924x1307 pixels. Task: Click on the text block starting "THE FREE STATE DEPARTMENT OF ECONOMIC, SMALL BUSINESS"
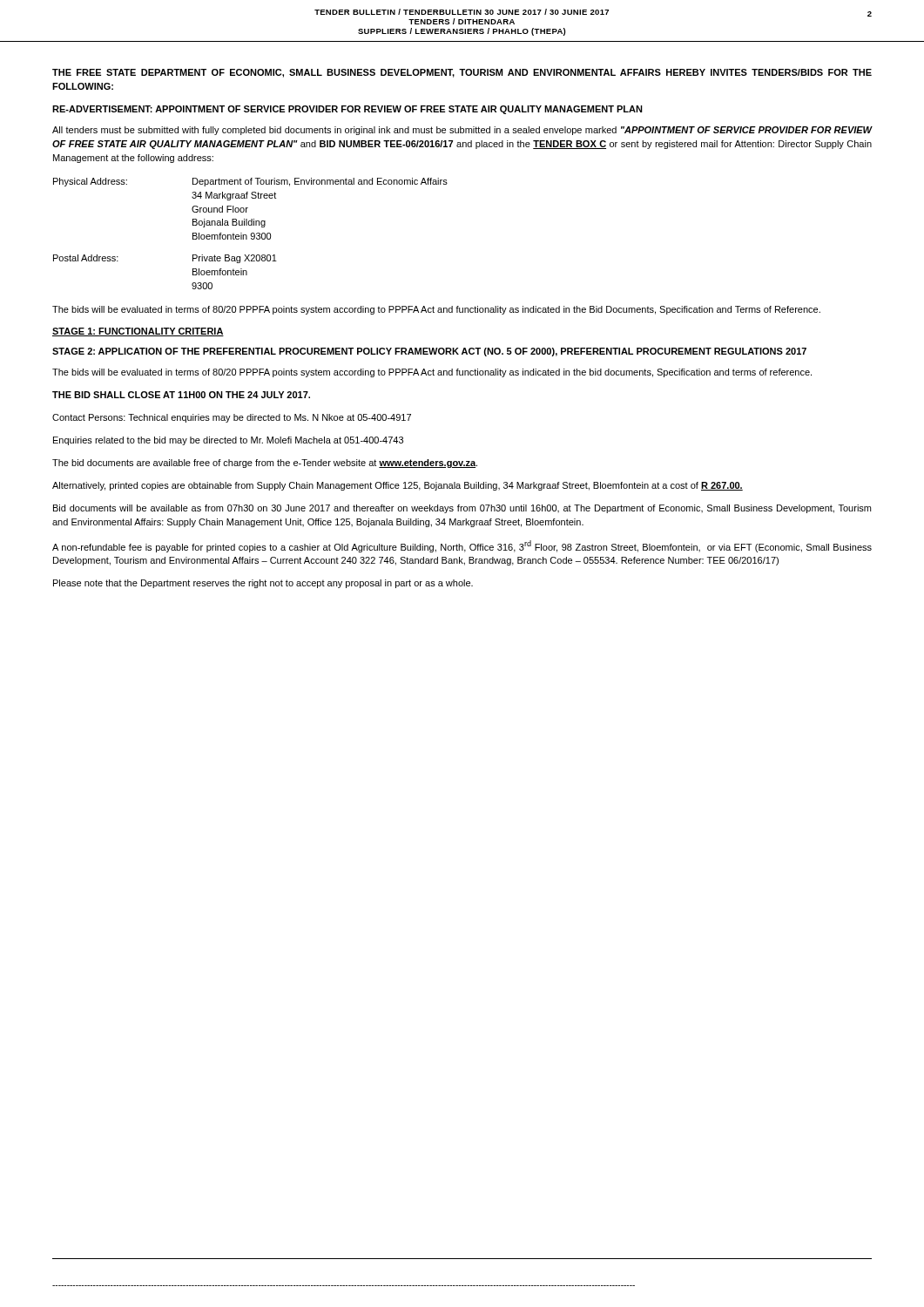point(462,79)
